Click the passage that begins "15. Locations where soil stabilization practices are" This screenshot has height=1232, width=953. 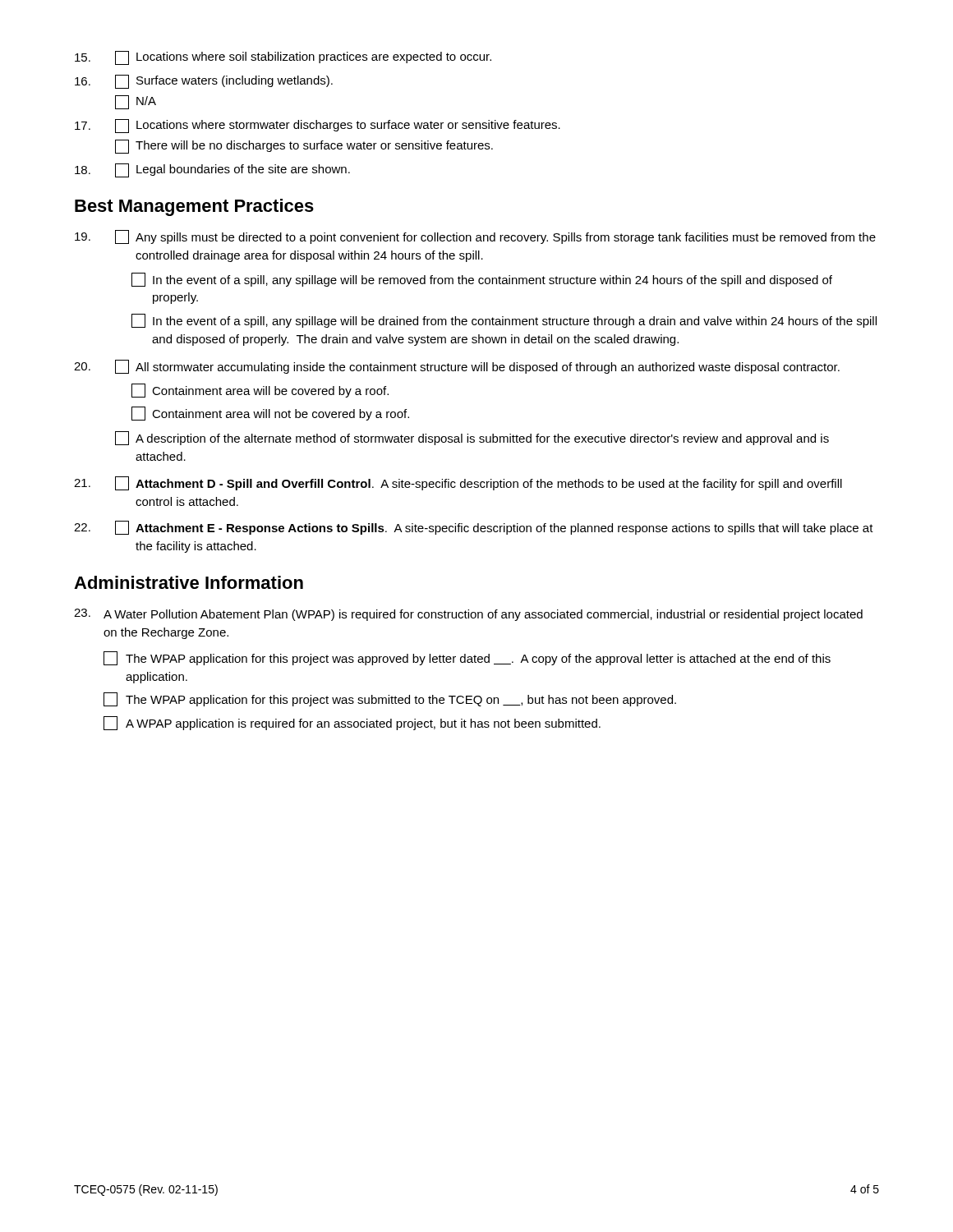click(283, 57)
